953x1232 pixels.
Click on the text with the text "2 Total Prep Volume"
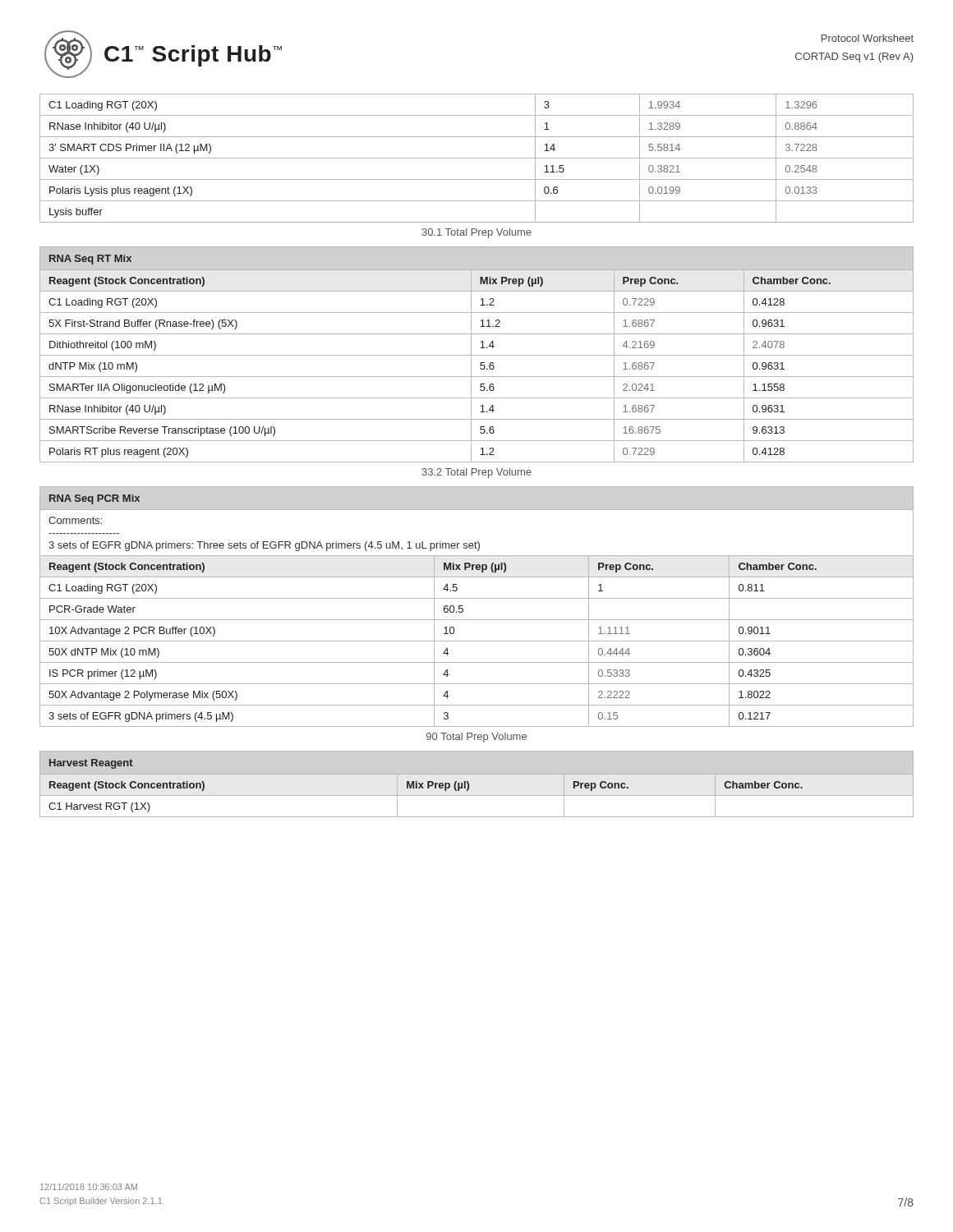(476, 472)
